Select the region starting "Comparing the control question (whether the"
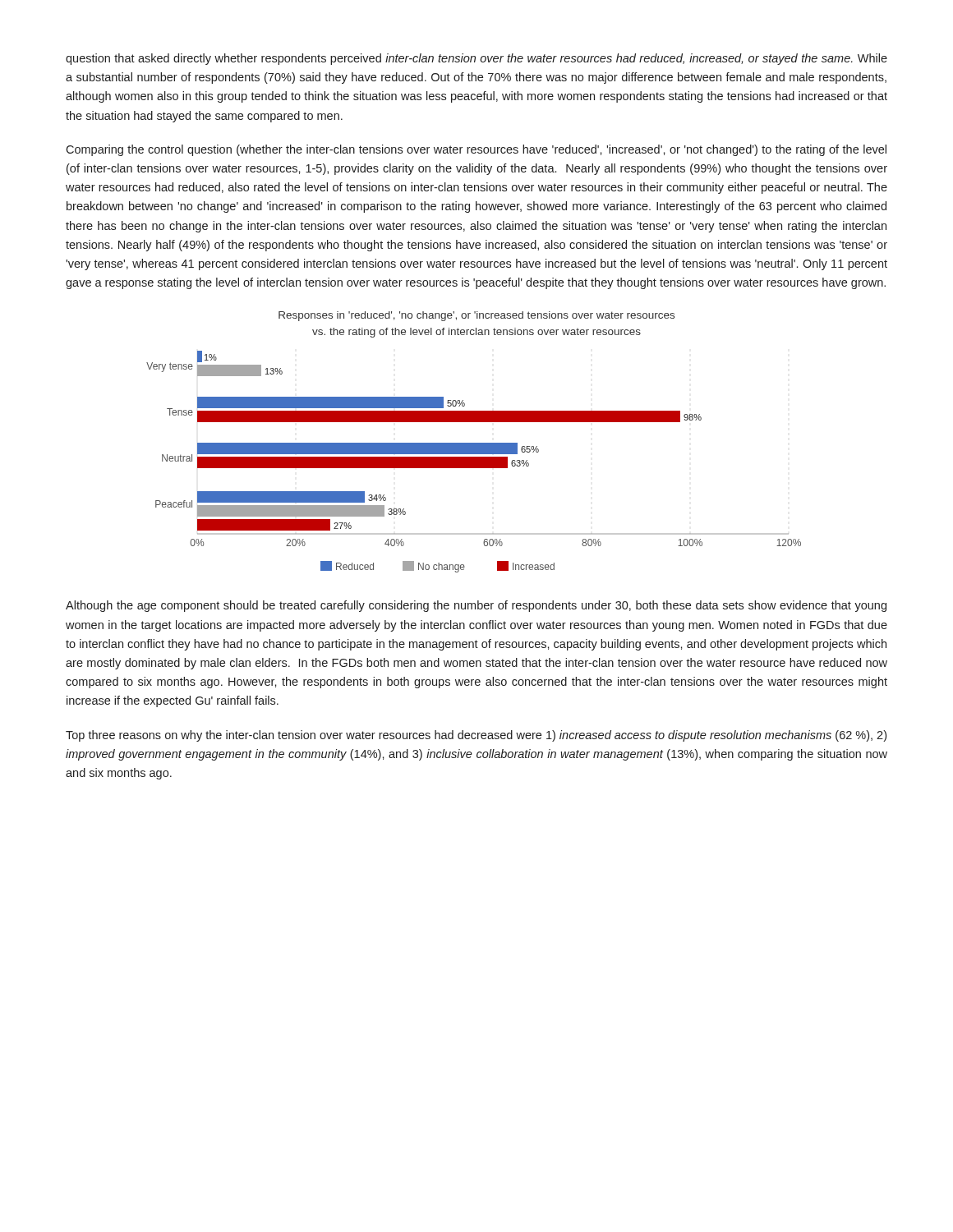This screenshot has height=1232, width=953. click(x=476, y=216)
